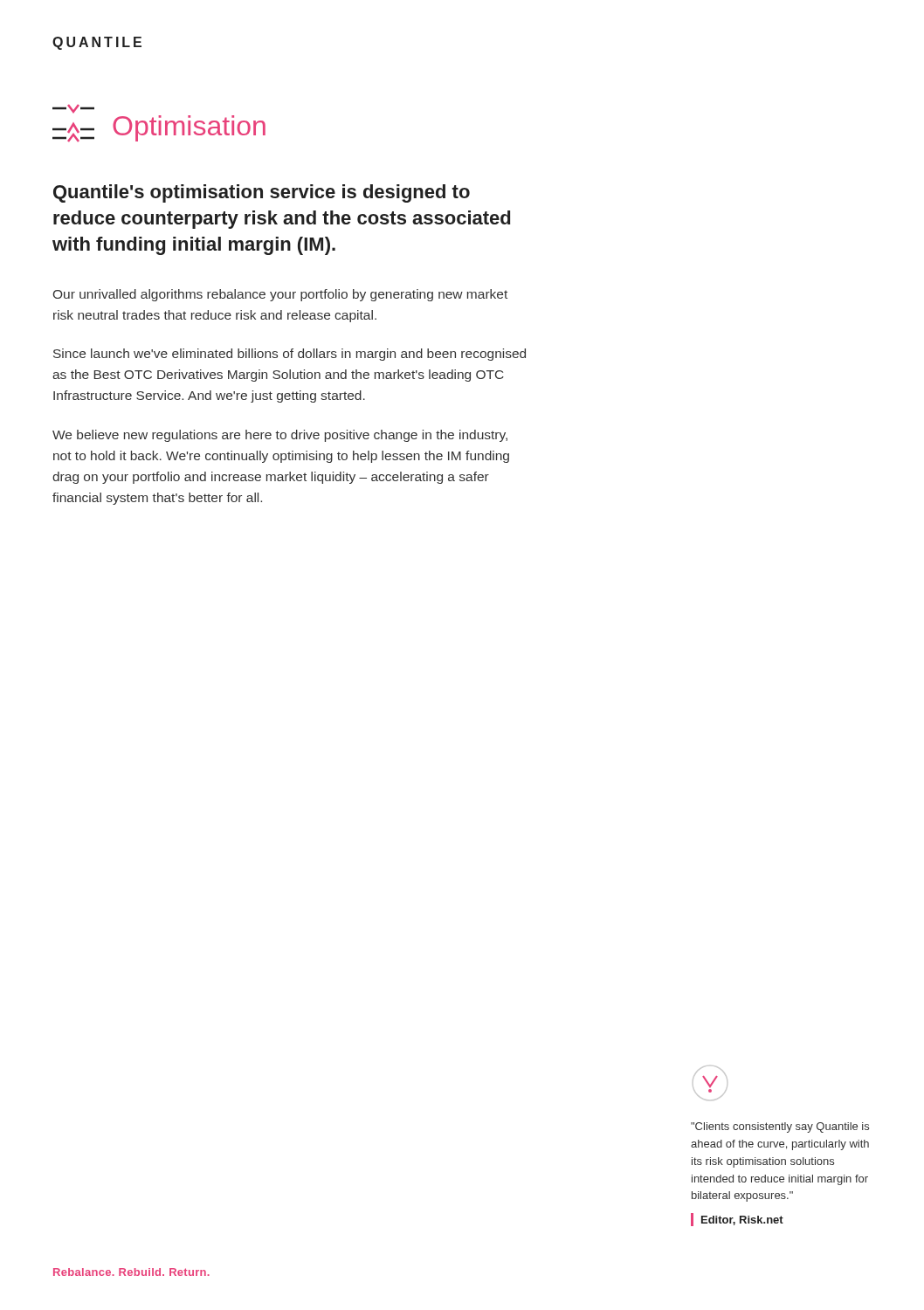The height and width of the screenshot is (1310, 924).
Task: Point to the block beginning ""Clients consistently say Quantile is ahead of the"
Action: [x=780, y=1161]
